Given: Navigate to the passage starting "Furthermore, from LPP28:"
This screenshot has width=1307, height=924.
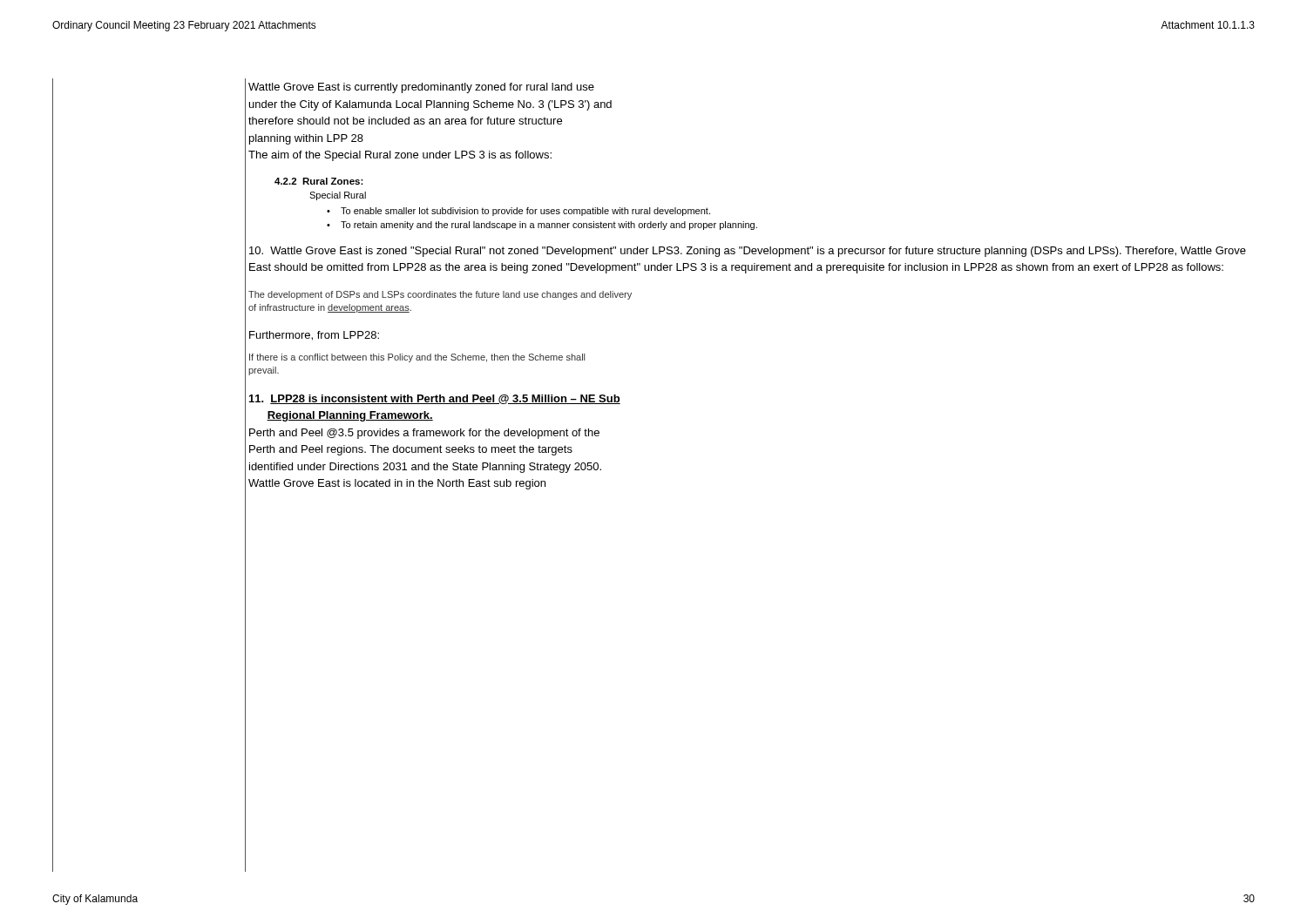Looking at the screenshot, I should pos(314,335).
